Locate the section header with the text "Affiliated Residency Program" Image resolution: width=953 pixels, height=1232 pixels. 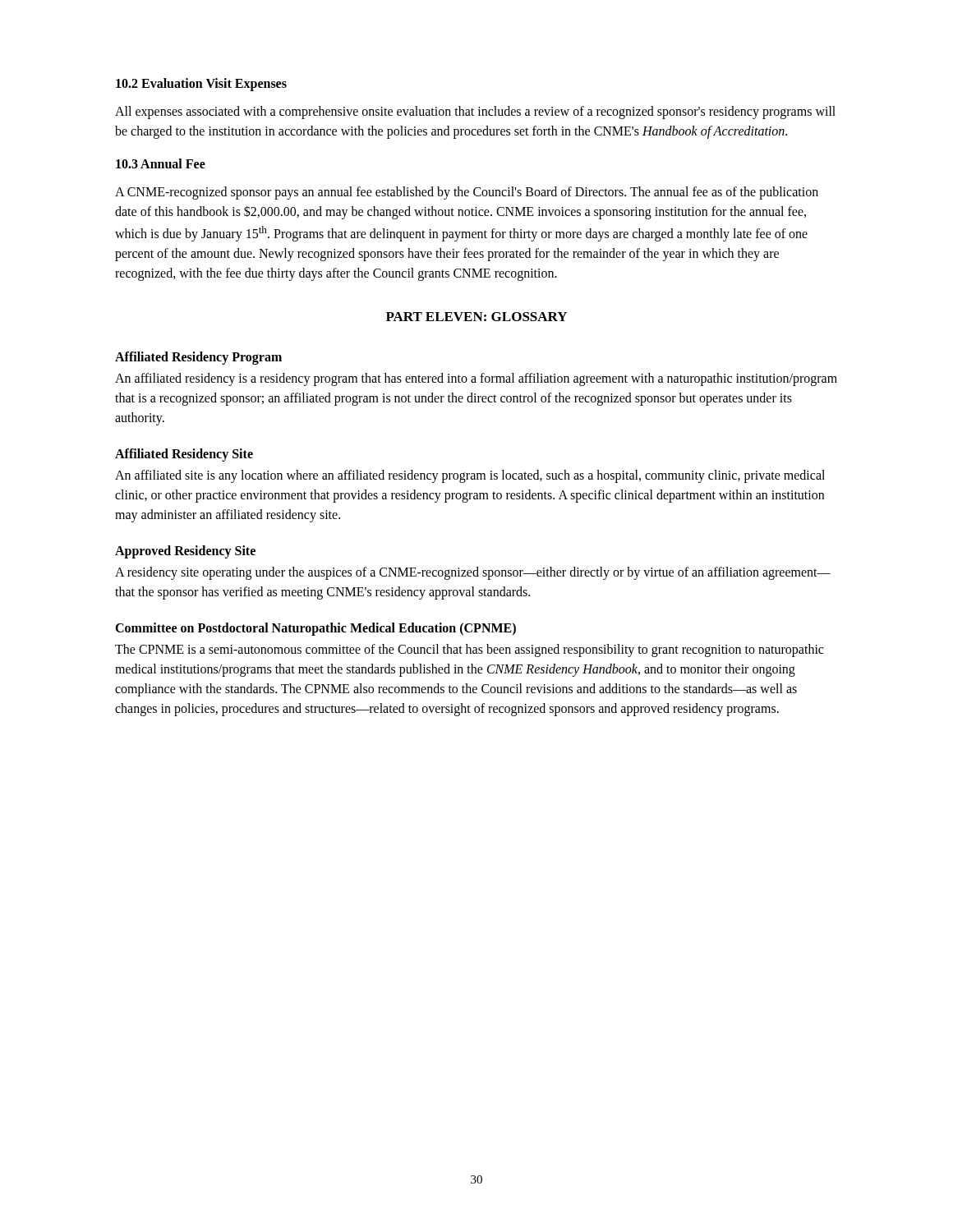tap(198, 358)
